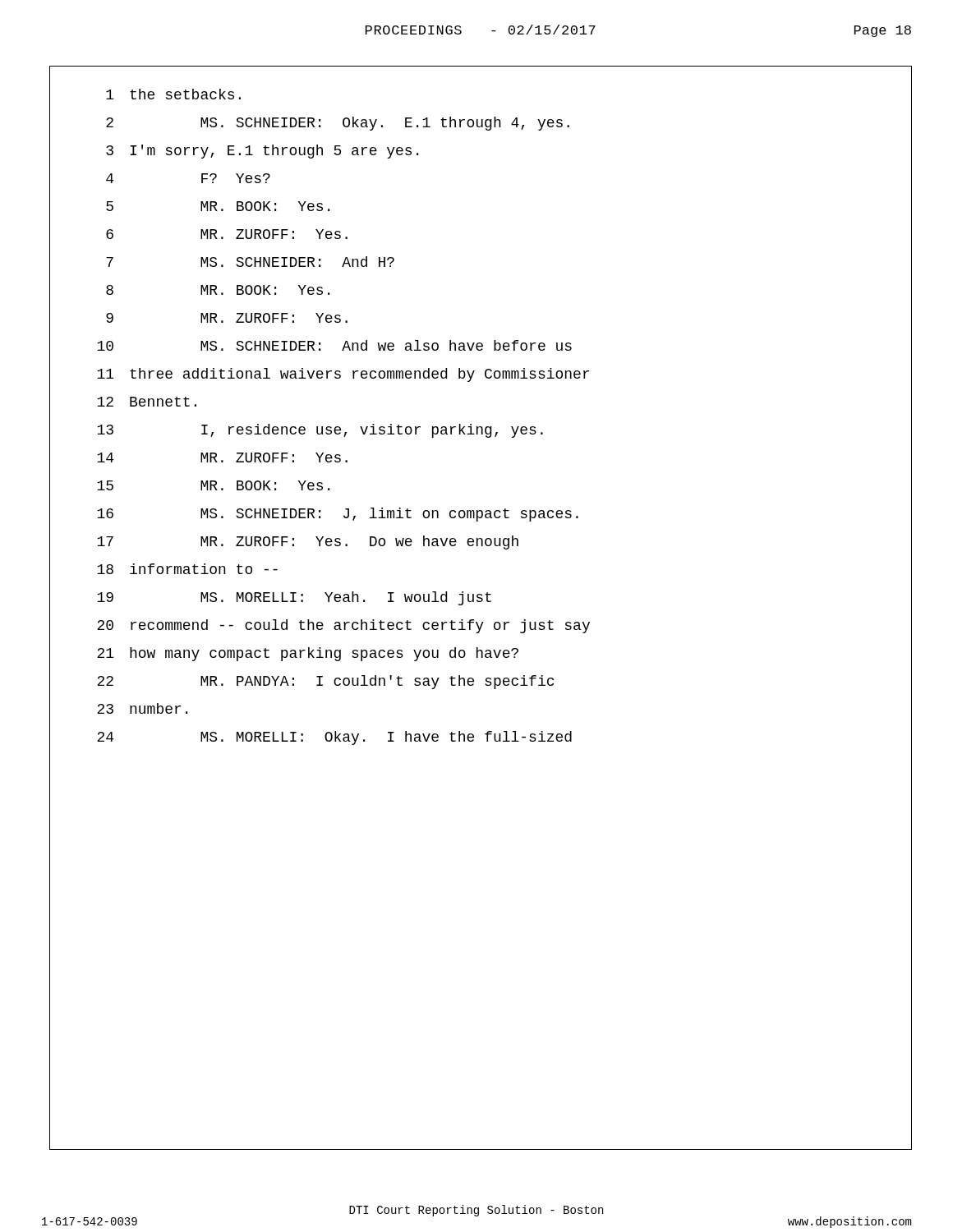
Task: Find the text block starting "23 number."
Action: (133, 710)
